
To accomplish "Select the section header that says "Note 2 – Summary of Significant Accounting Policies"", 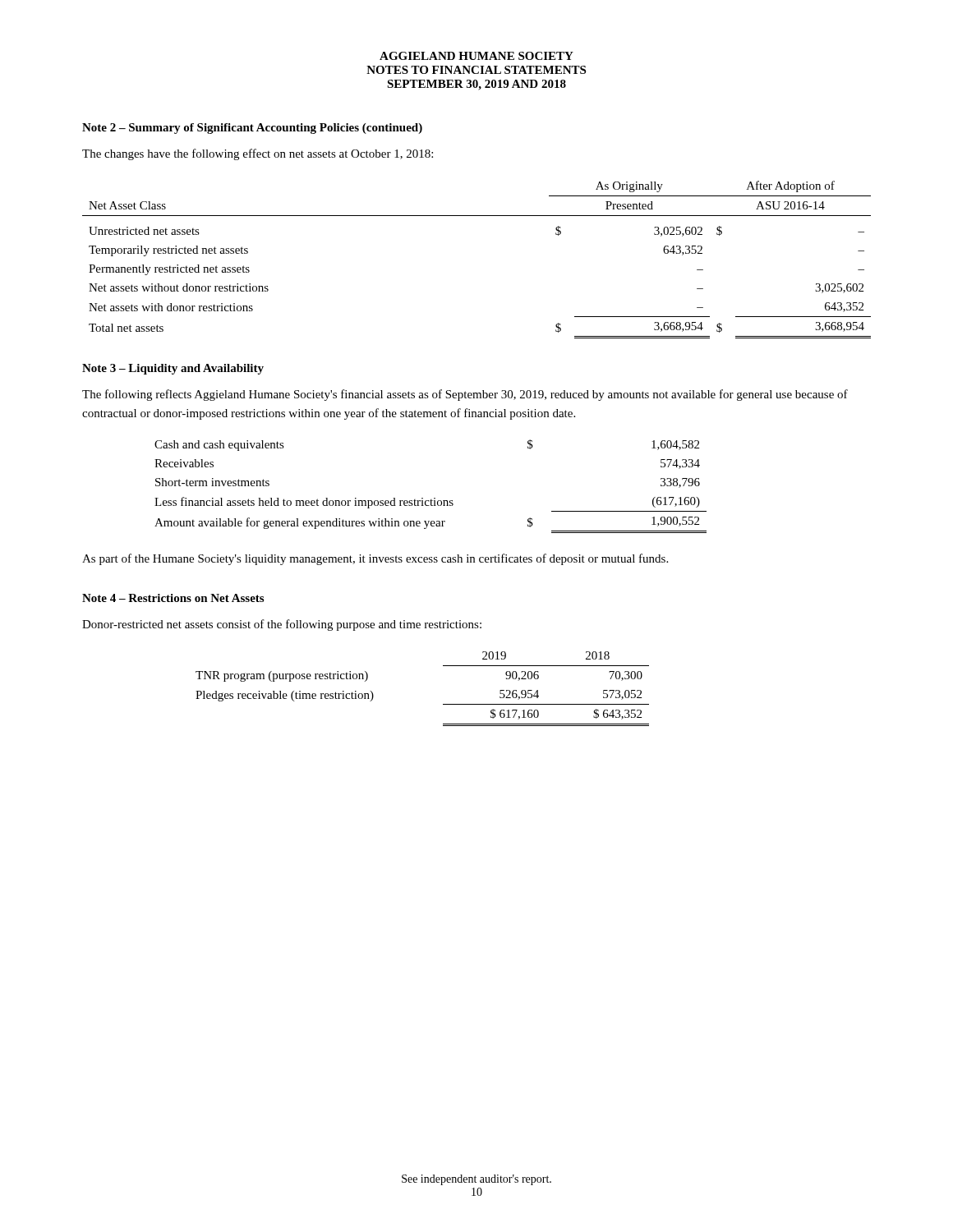I will pos(252,127).
